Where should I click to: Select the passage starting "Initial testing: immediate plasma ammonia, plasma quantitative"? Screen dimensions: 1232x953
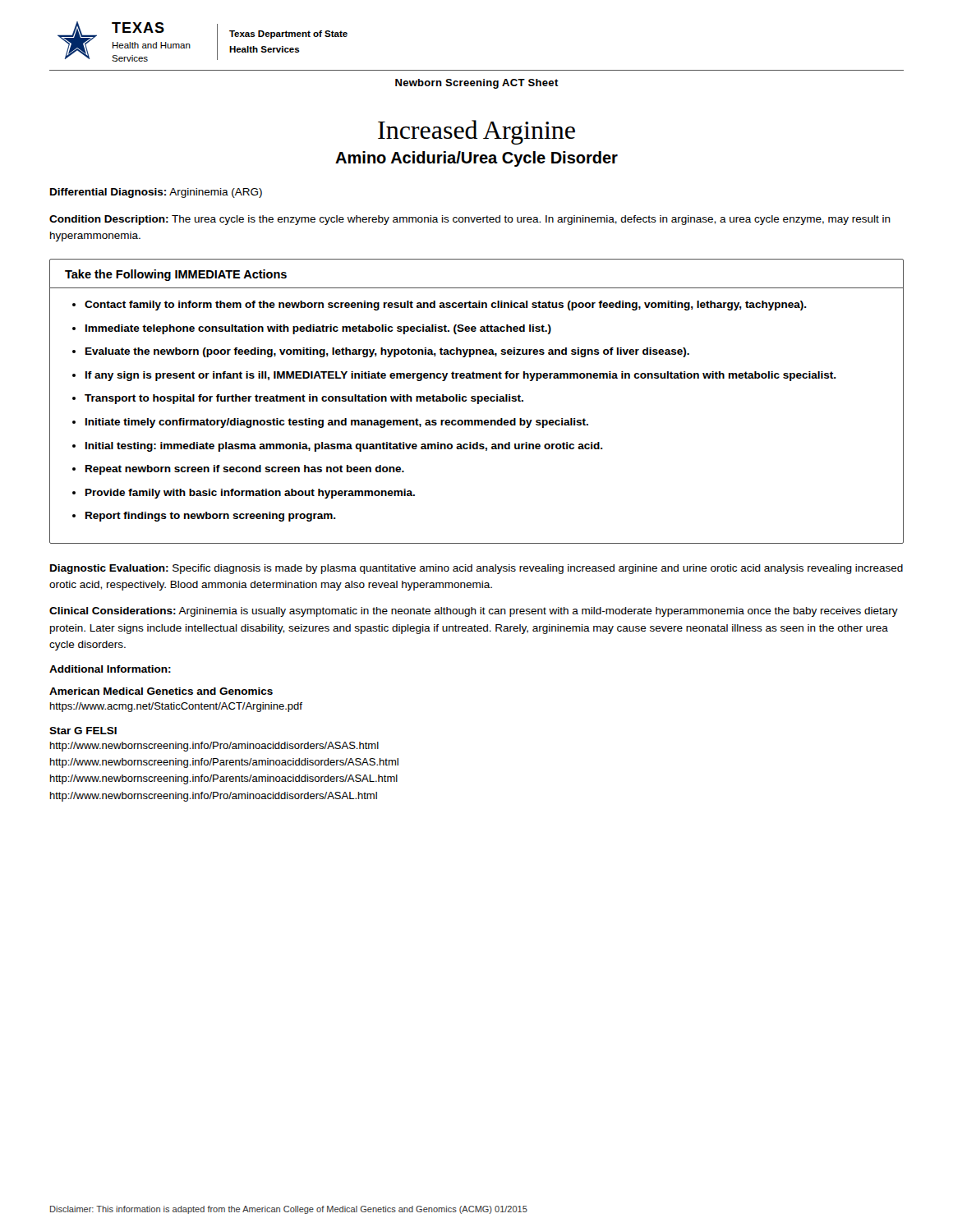point(344,445)
